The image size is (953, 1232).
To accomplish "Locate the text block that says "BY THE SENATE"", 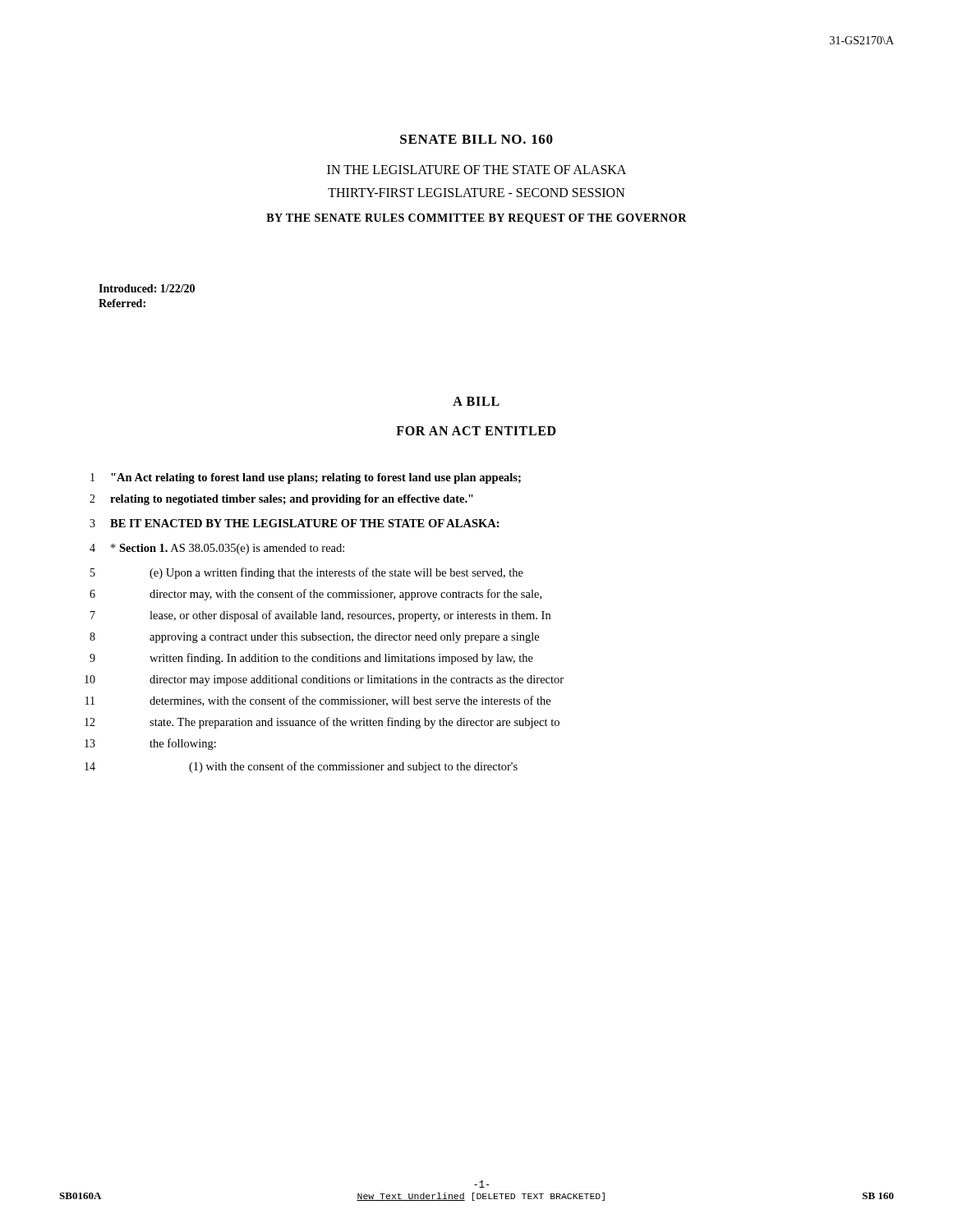I will 476,218.
